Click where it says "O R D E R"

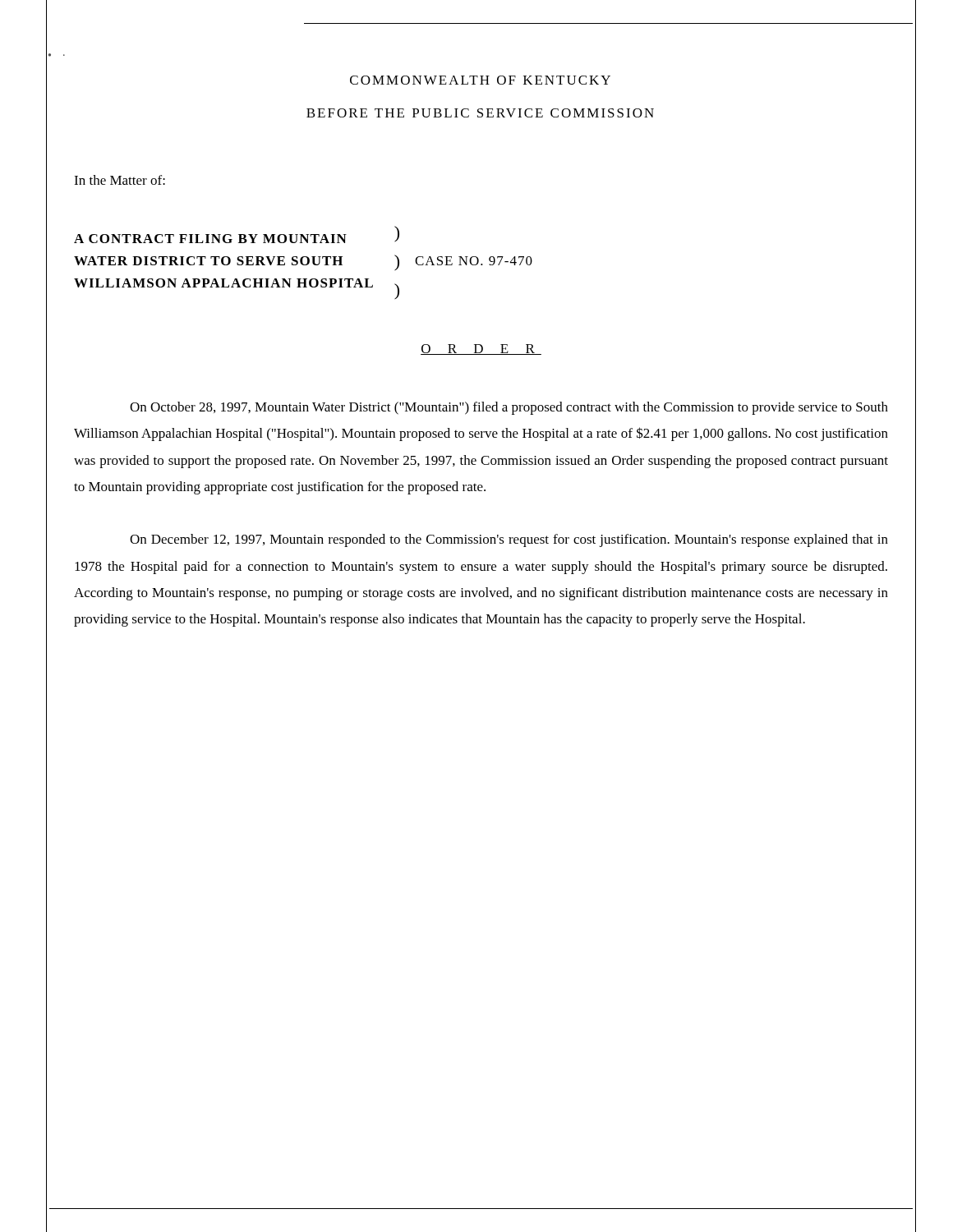pyautogui.click(x=481, y=349)
